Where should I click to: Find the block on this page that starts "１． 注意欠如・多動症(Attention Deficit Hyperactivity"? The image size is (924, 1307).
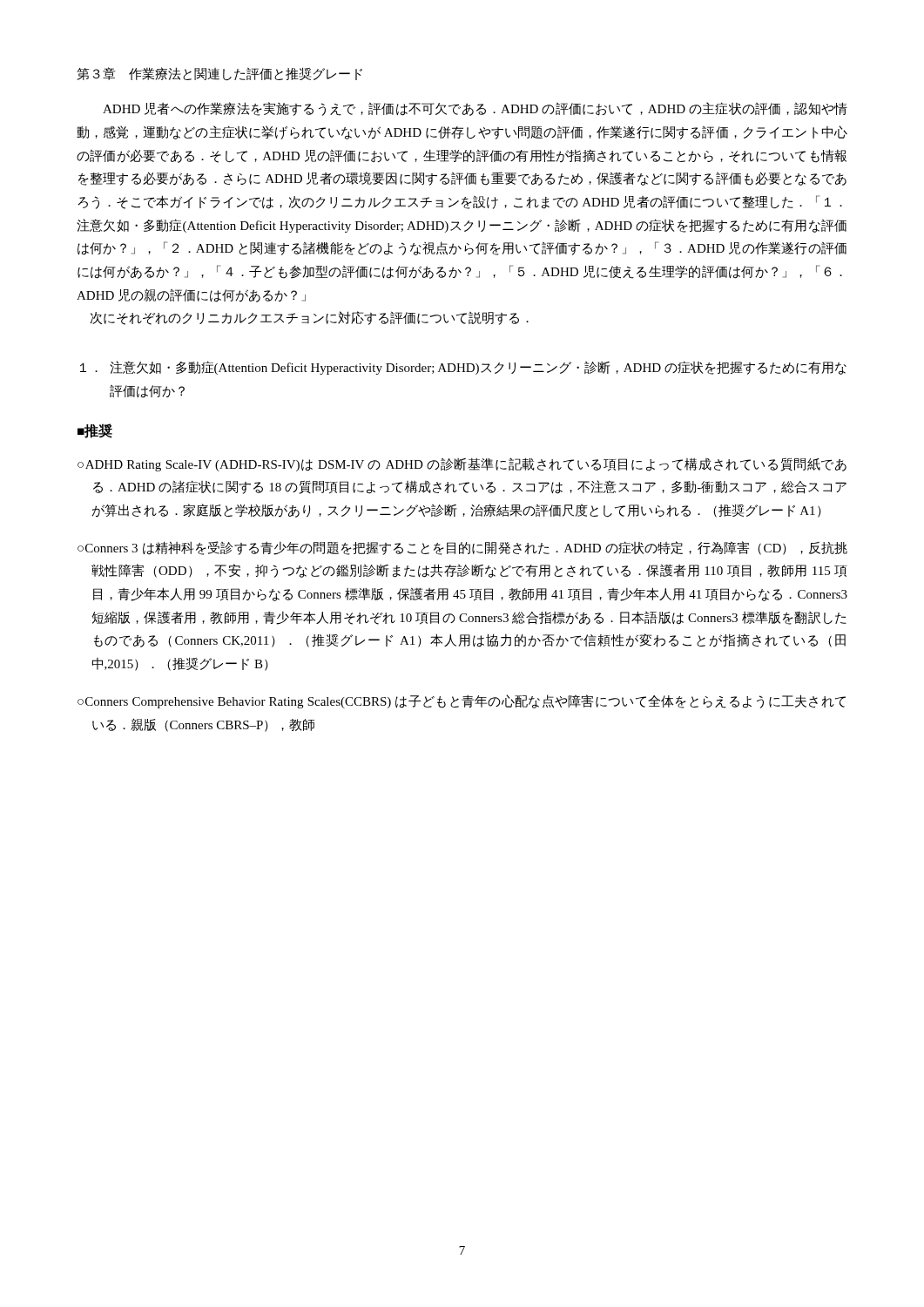tap(462, 380)
